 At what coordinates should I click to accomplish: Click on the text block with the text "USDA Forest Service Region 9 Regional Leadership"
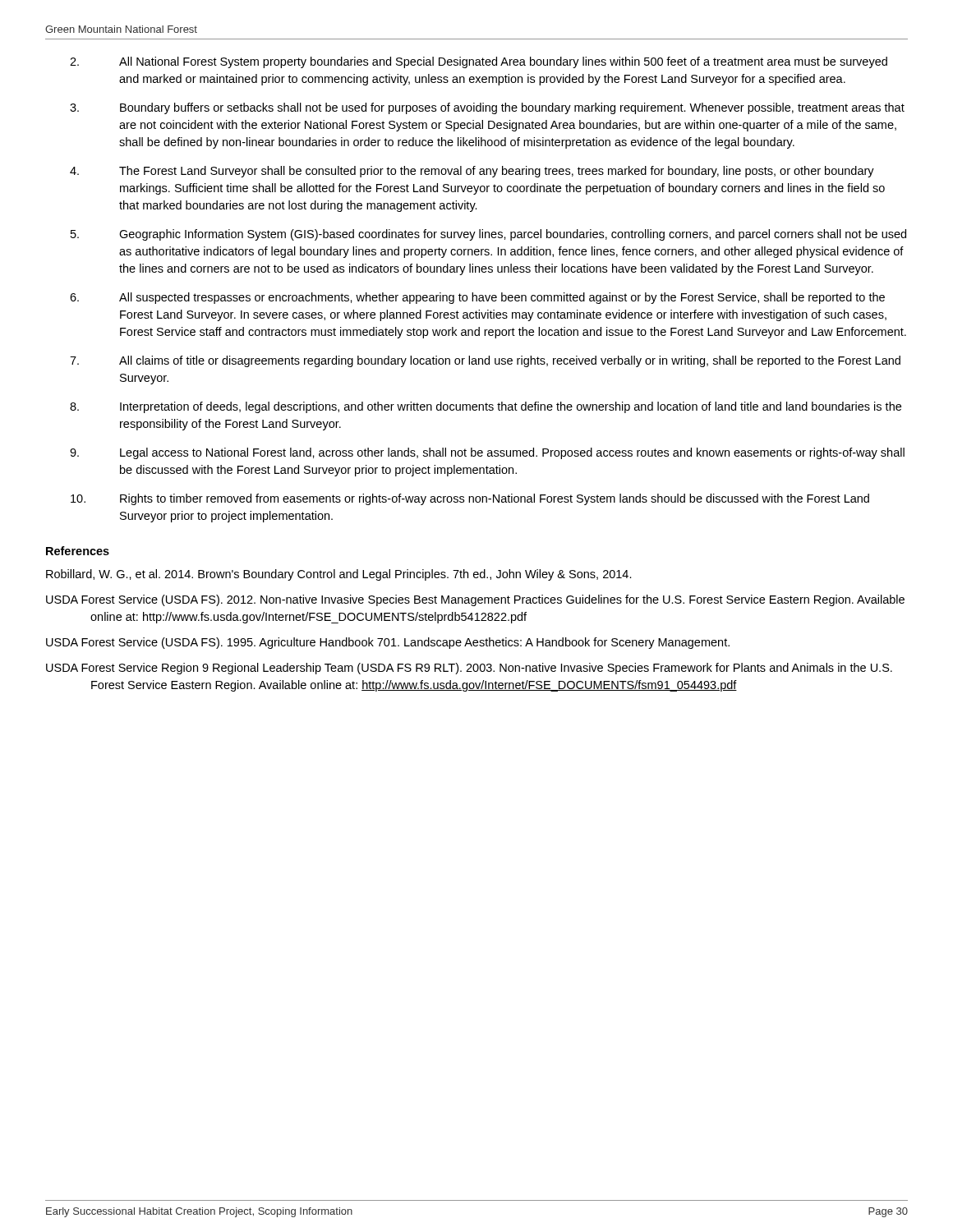coord(469,677)
